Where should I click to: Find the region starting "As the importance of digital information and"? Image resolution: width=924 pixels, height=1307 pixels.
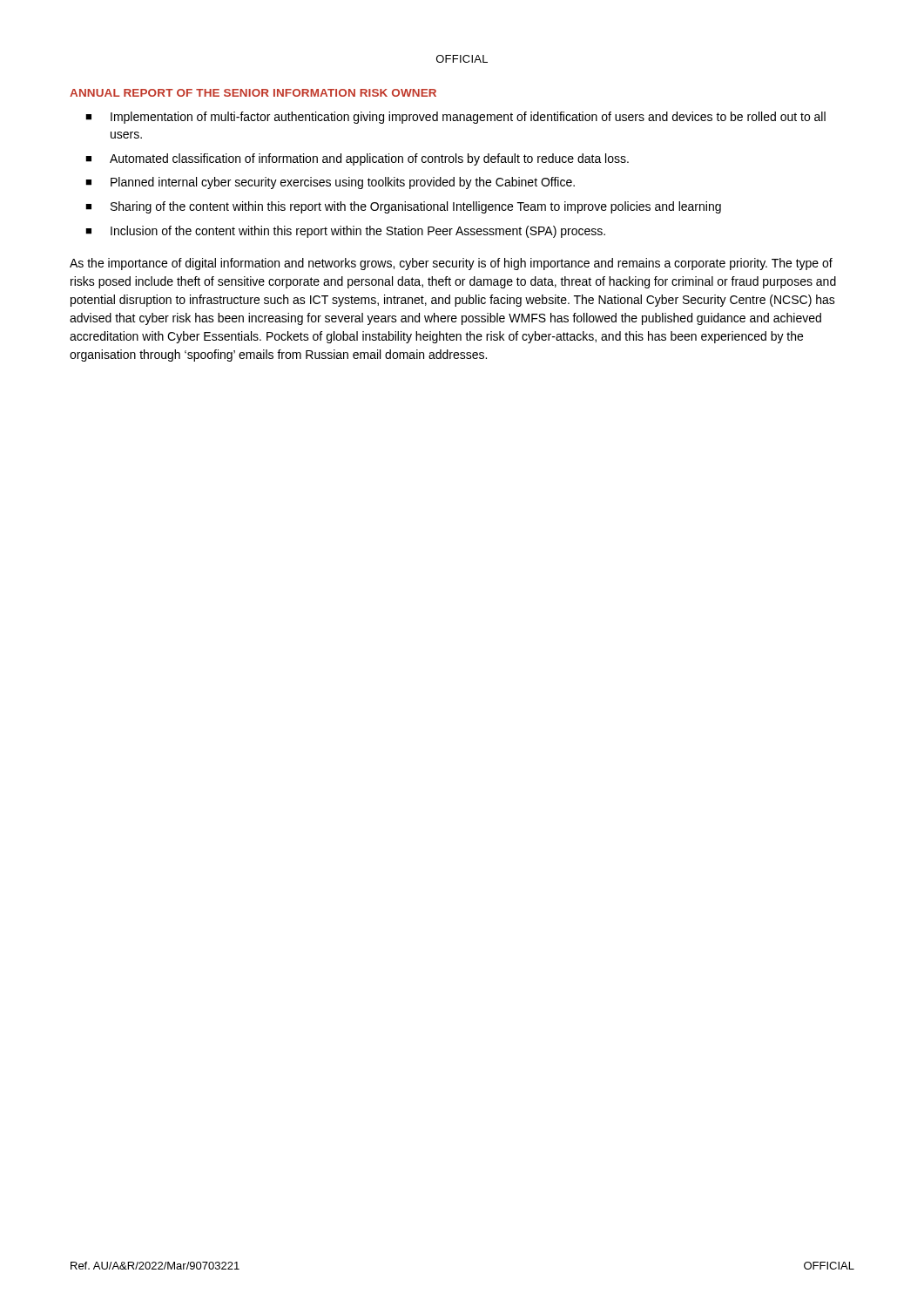[x=453, y=309]
